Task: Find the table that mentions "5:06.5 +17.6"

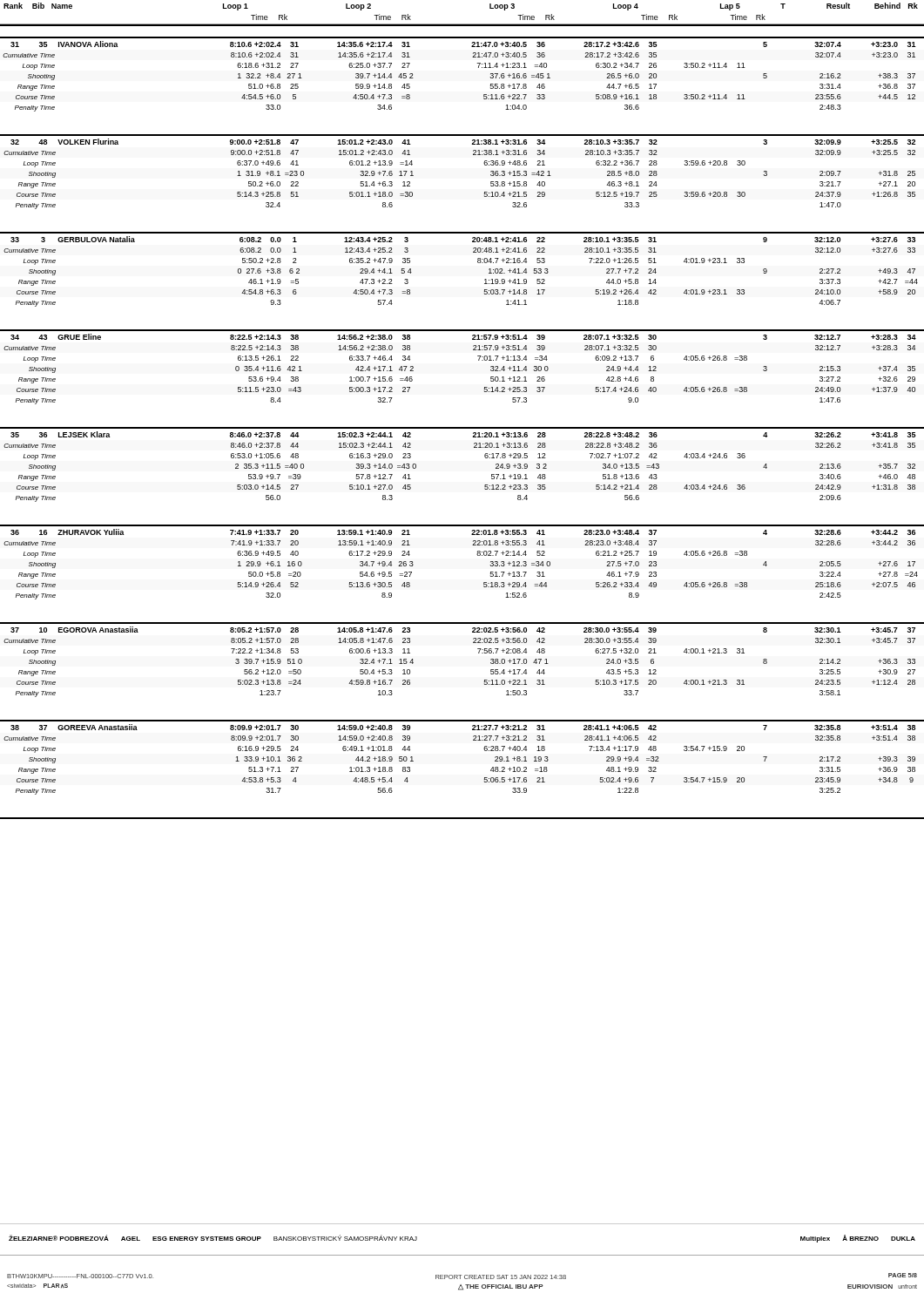Action: point(462,758)
